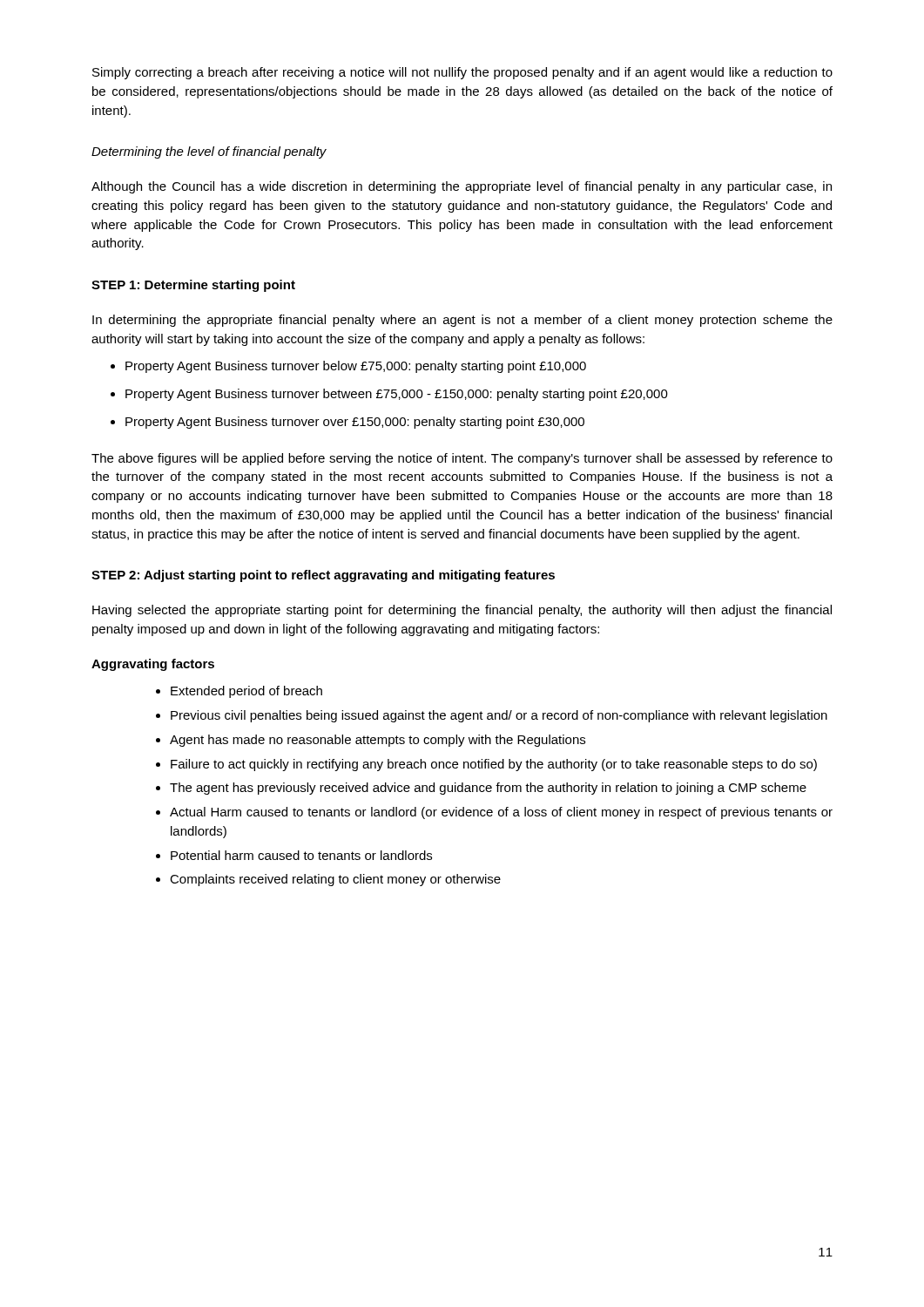Select the text block that reads "Simply correcting a breach after receiving a"
The width and height of the screenshot is (924, 1307).
pos(462,91)
